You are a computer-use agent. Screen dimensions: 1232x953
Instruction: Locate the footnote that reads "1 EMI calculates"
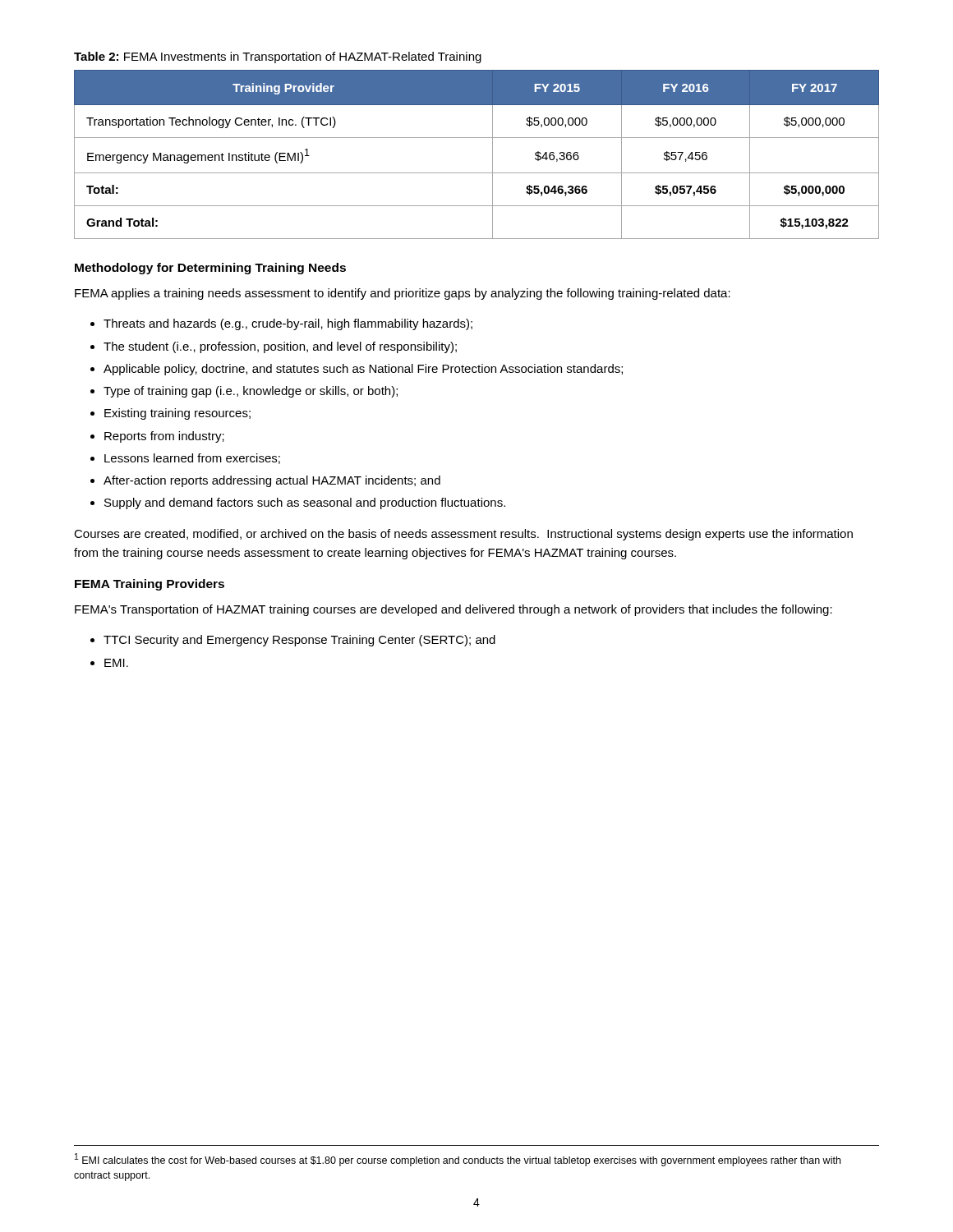tap(458, 1167)
